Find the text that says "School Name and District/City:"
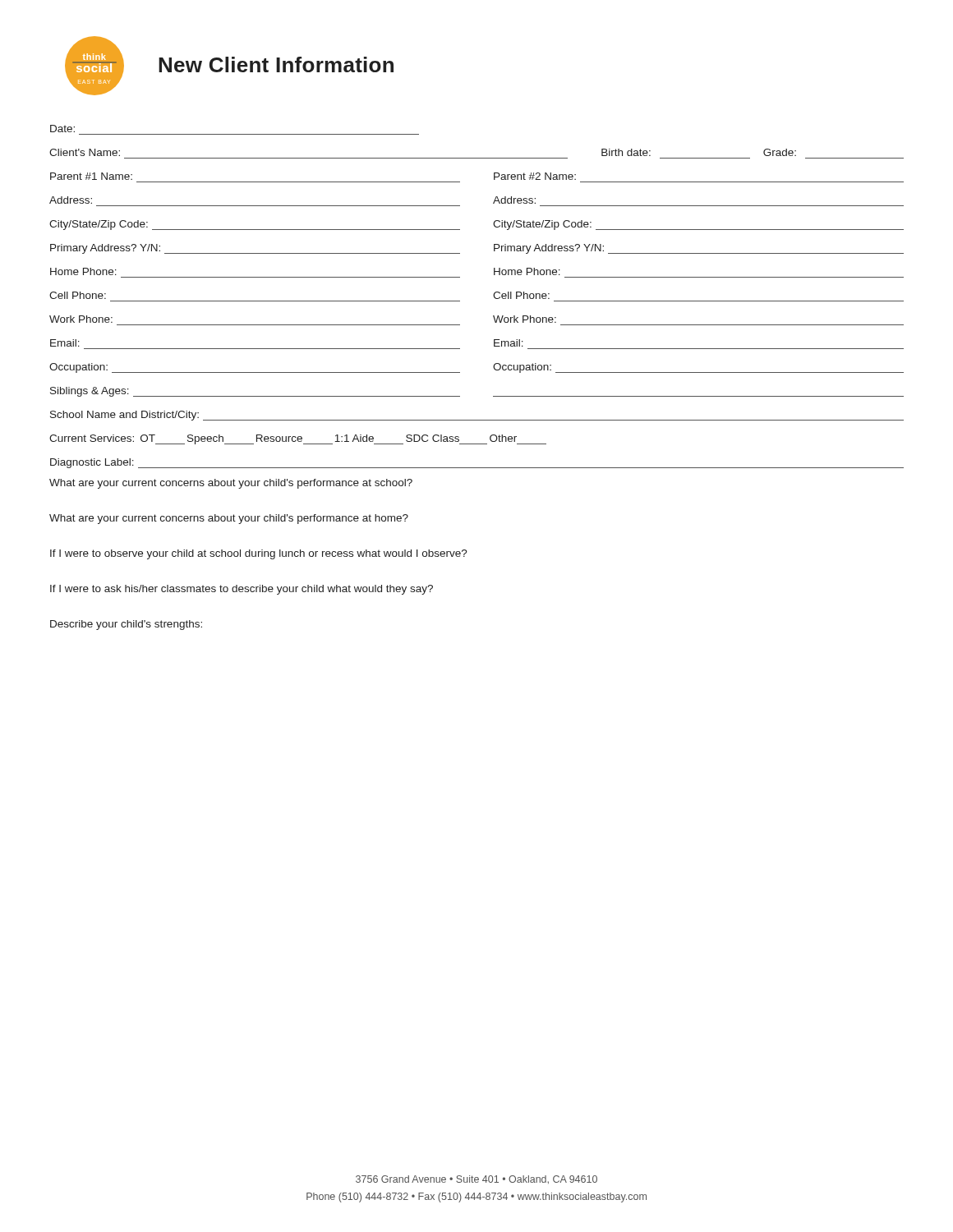Viewport: 953px width, 1232px height. pyautogui.click(x=476, y=413)
